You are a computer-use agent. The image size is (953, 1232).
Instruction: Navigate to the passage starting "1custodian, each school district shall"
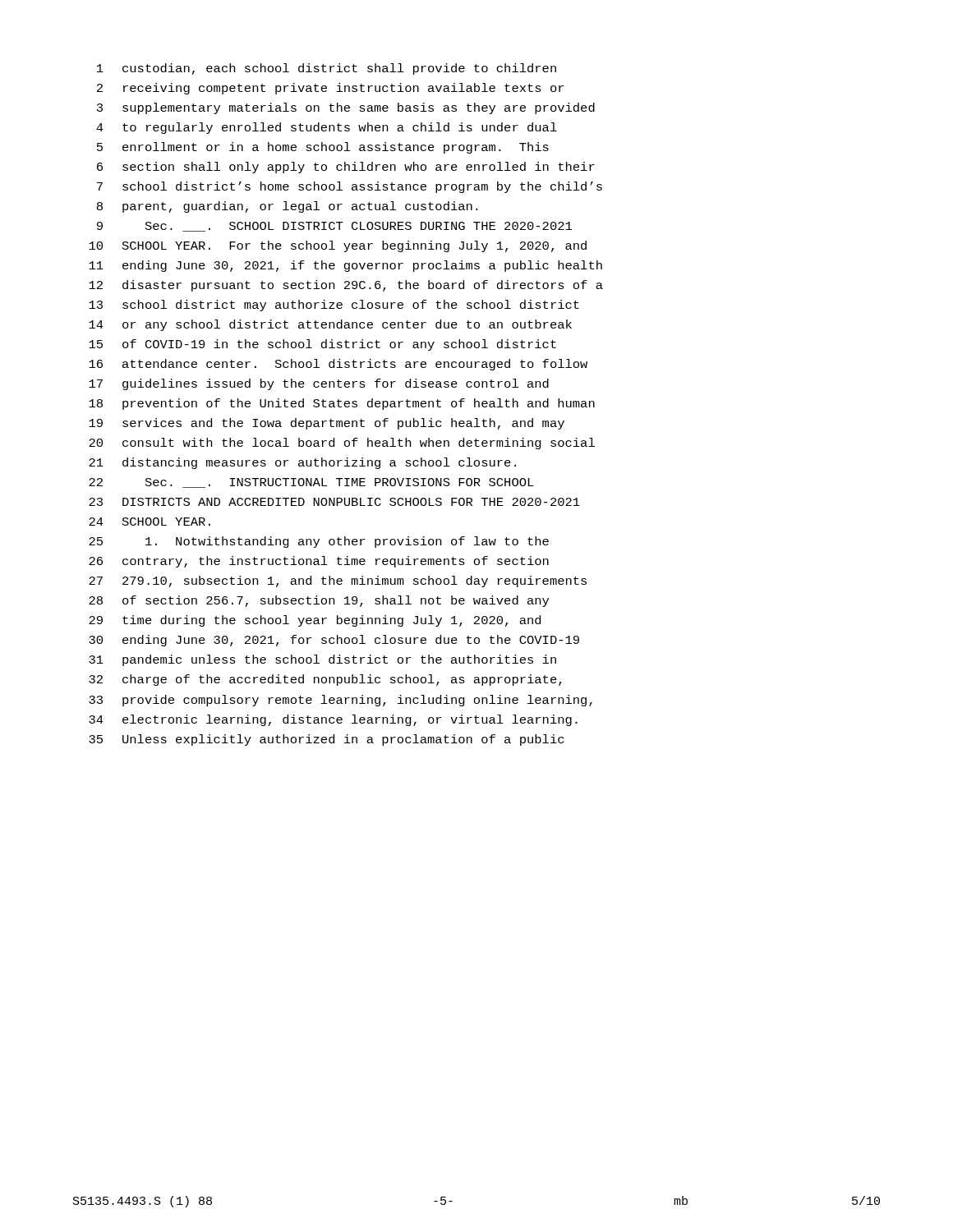(x=476, y=404)
